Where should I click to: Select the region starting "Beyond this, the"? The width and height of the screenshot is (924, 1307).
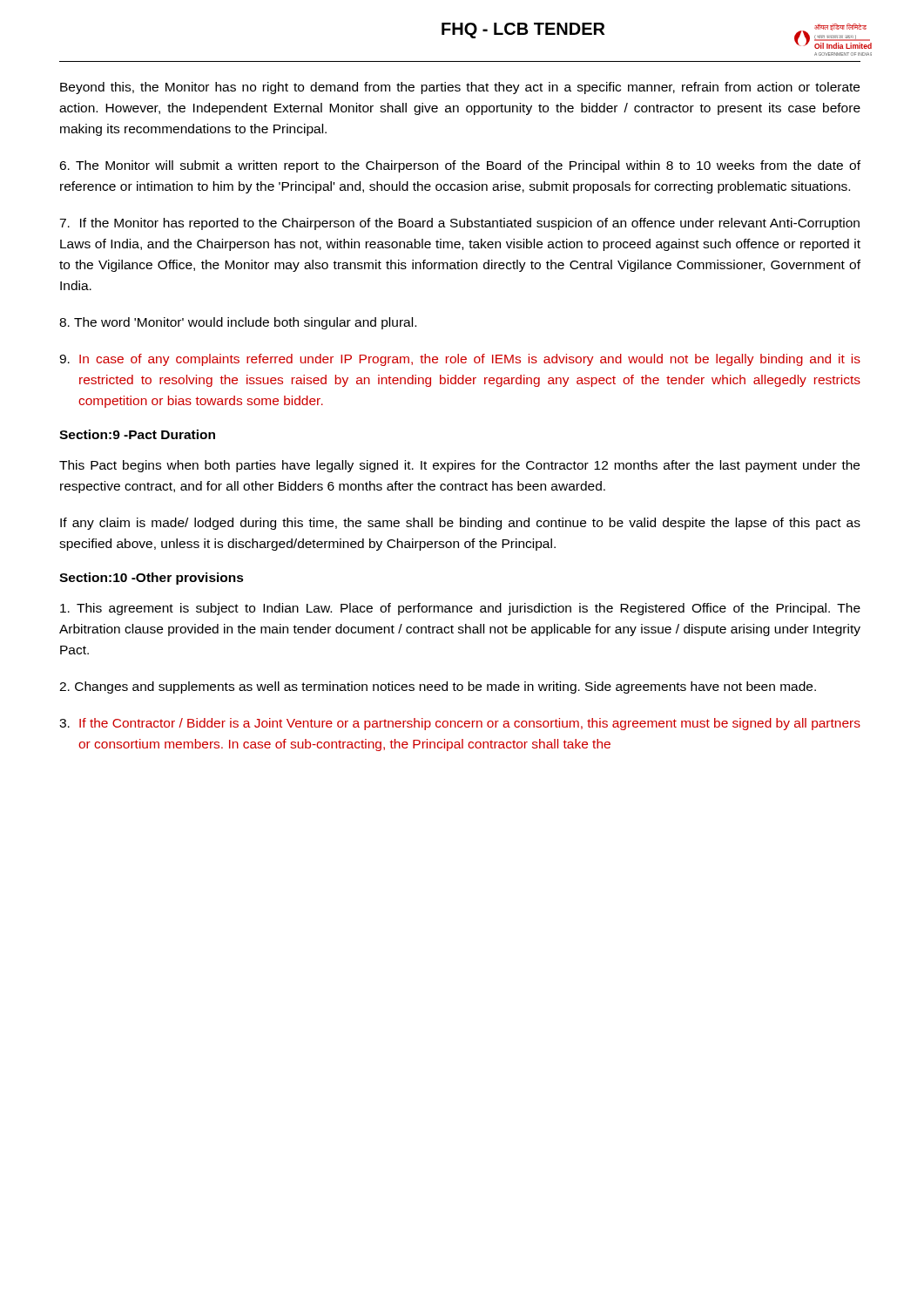[460, 108]
